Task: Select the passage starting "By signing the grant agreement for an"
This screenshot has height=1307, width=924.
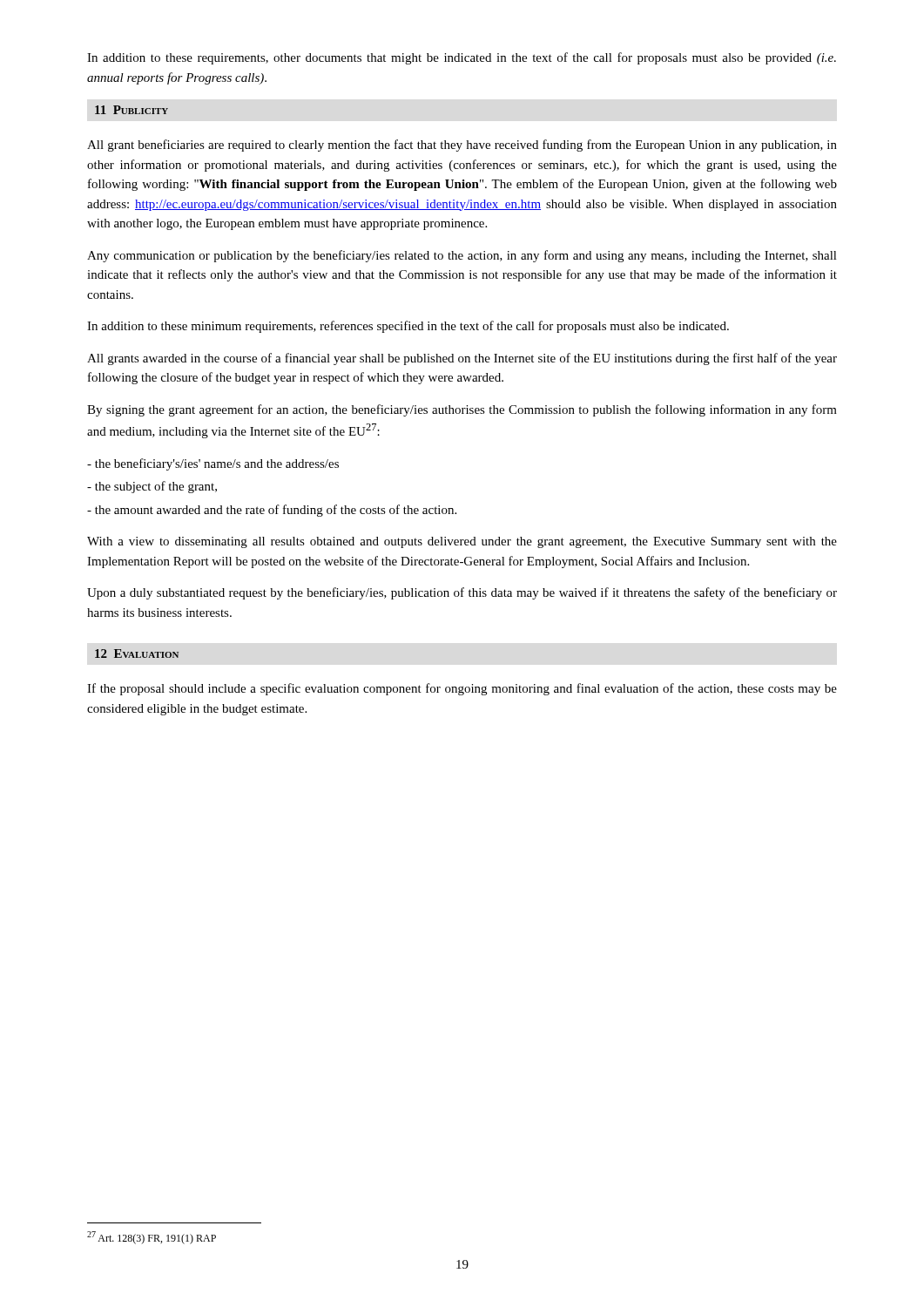Action: pos(462,420)
